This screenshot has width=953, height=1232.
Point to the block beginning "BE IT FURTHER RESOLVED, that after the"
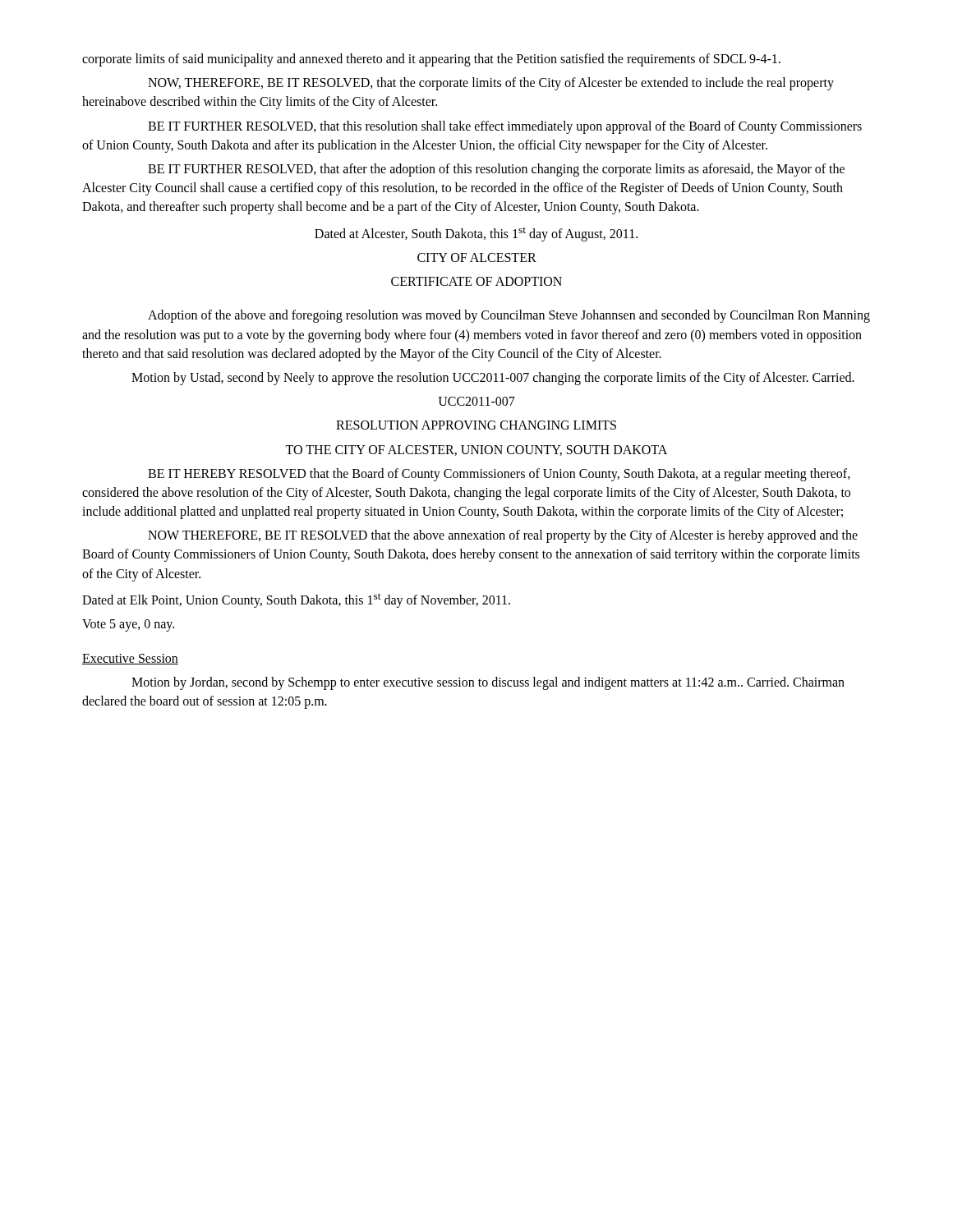(x=476, y=188)
